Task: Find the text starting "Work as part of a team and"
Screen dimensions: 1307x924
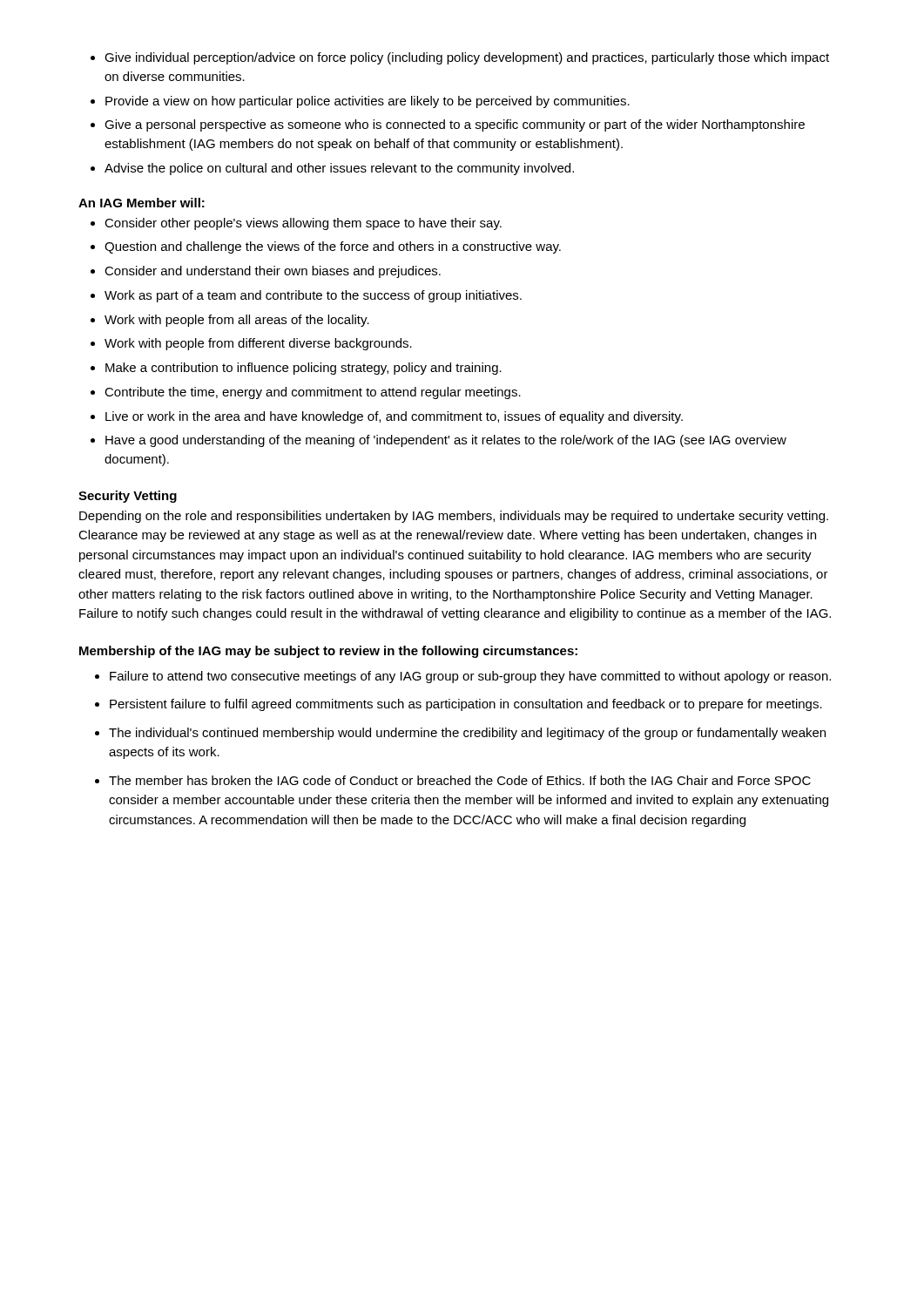Action: point(462,295)
